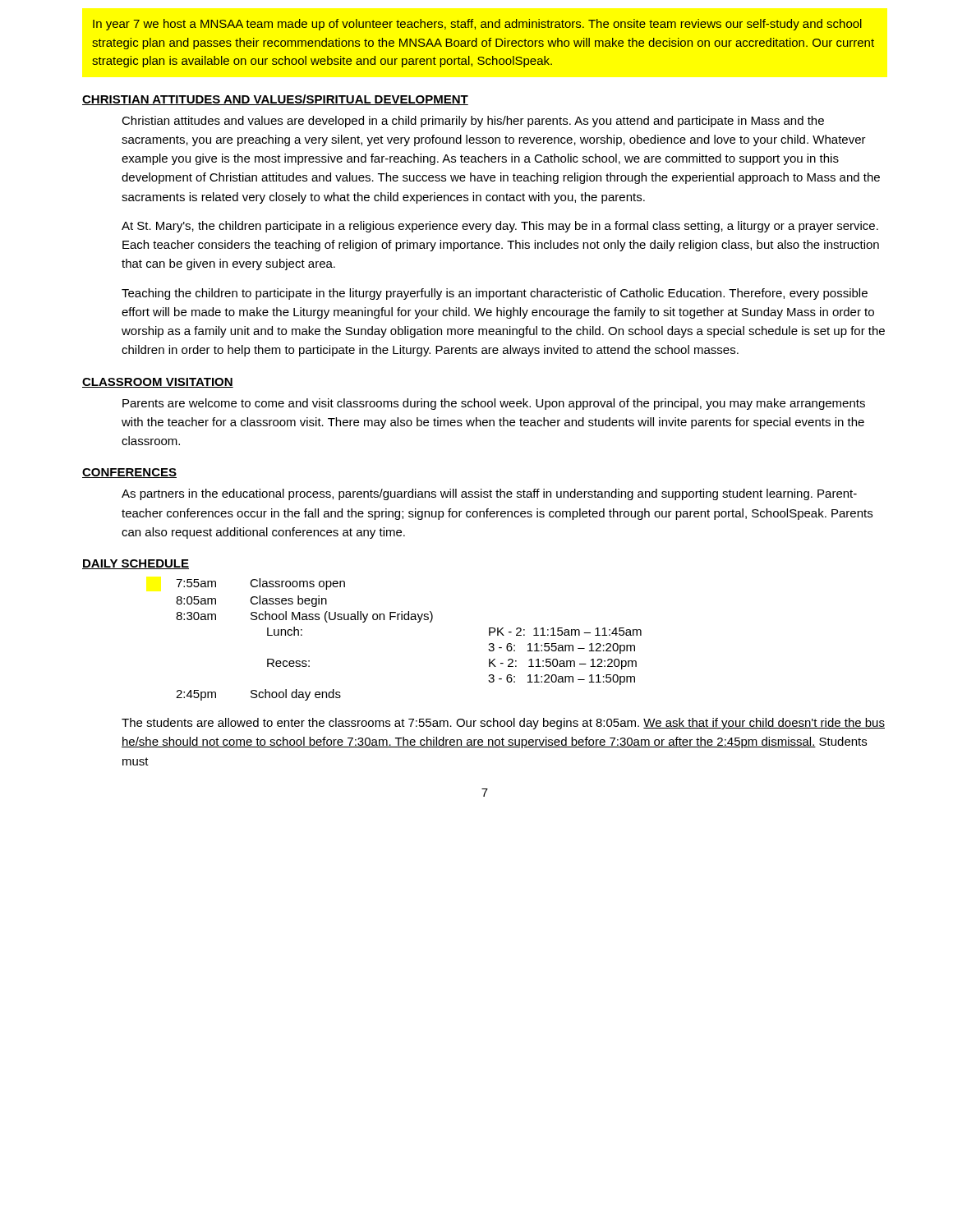Point to the block beginning "In year 7 we host"

tap(483, 42)
